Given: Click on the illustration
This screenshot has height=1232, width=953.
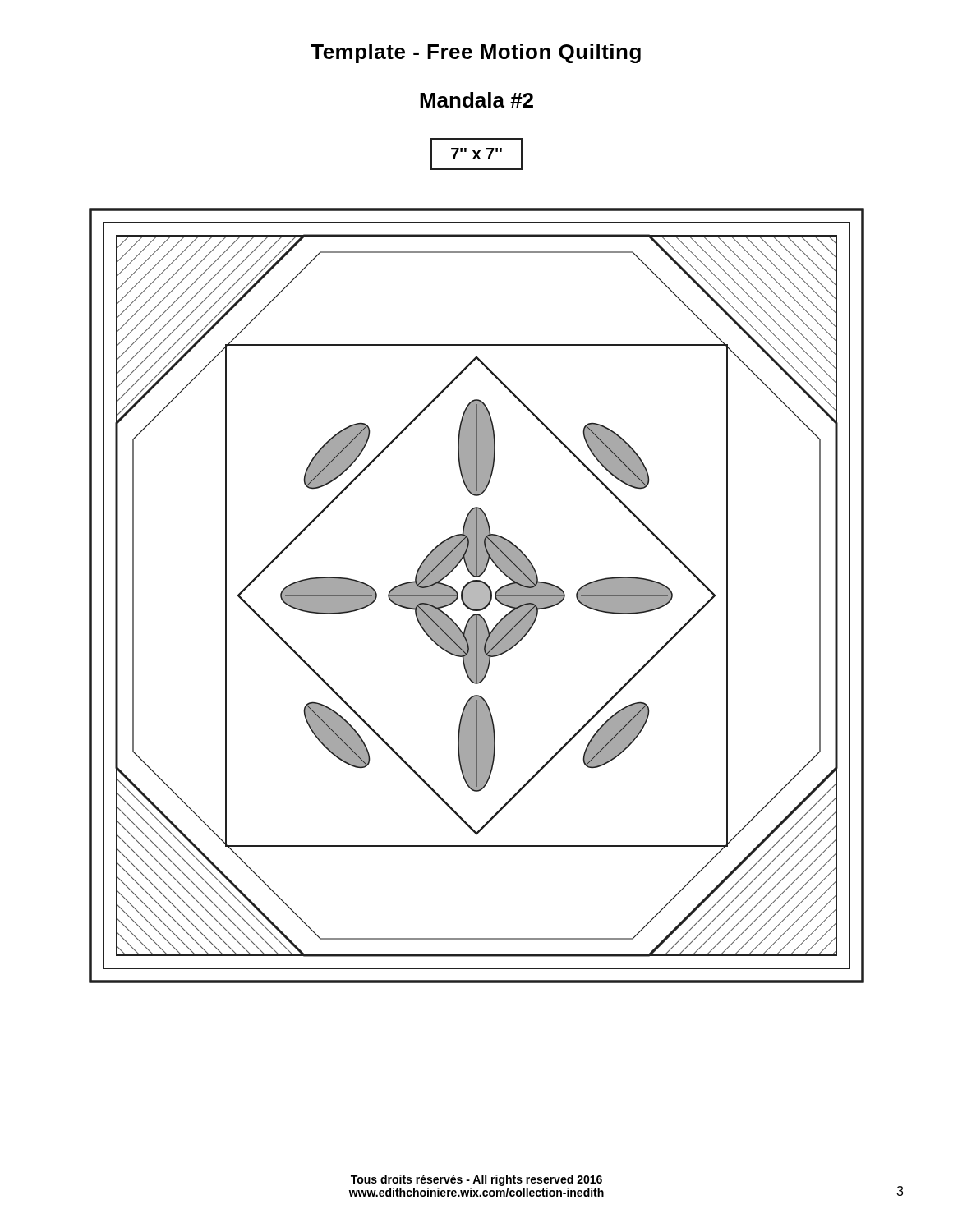Looking at the screenshot, I should tap(476, 595).
